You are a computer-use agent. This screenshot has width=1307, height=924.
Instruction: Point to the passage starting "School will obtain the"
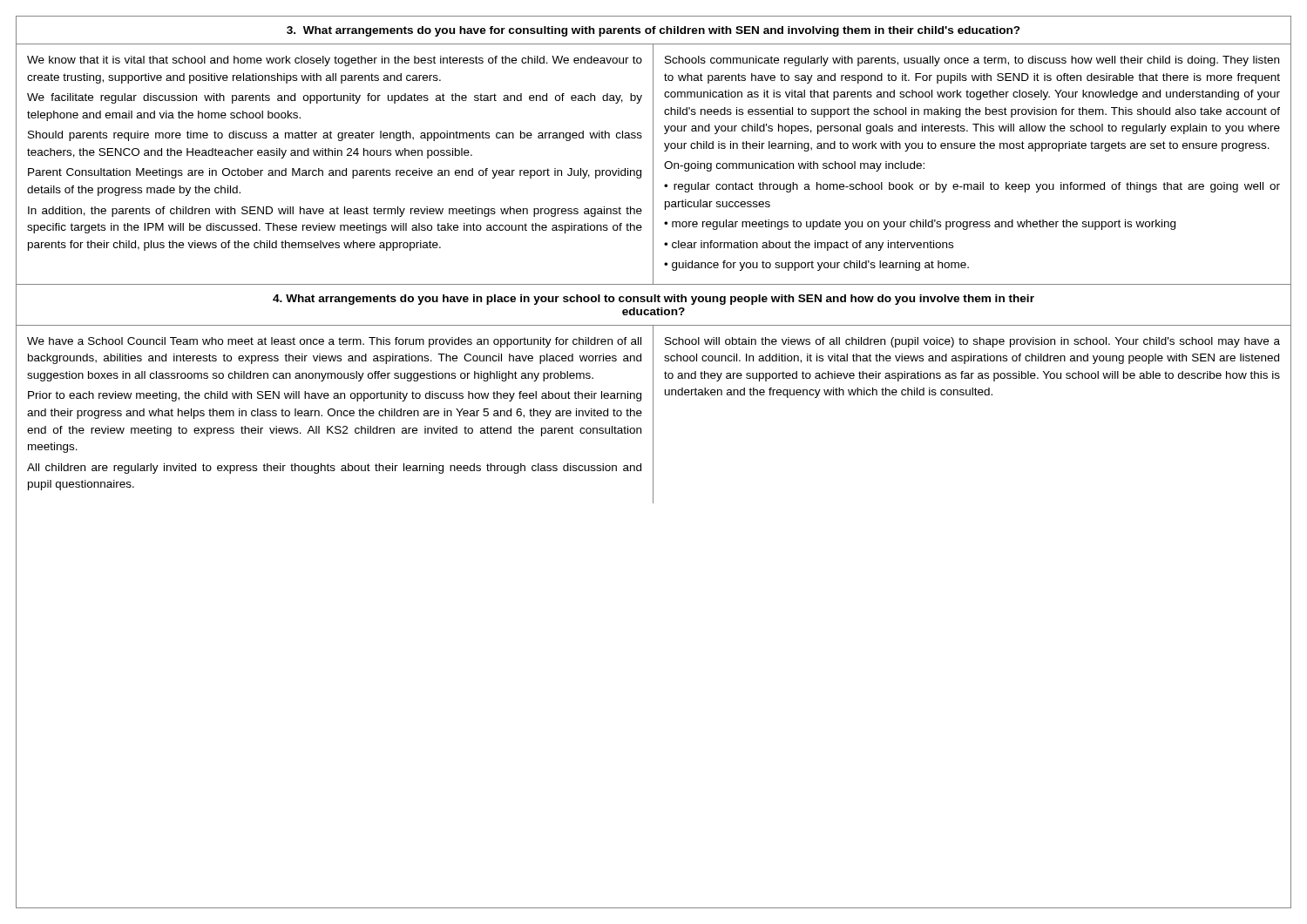coord(972,367)
